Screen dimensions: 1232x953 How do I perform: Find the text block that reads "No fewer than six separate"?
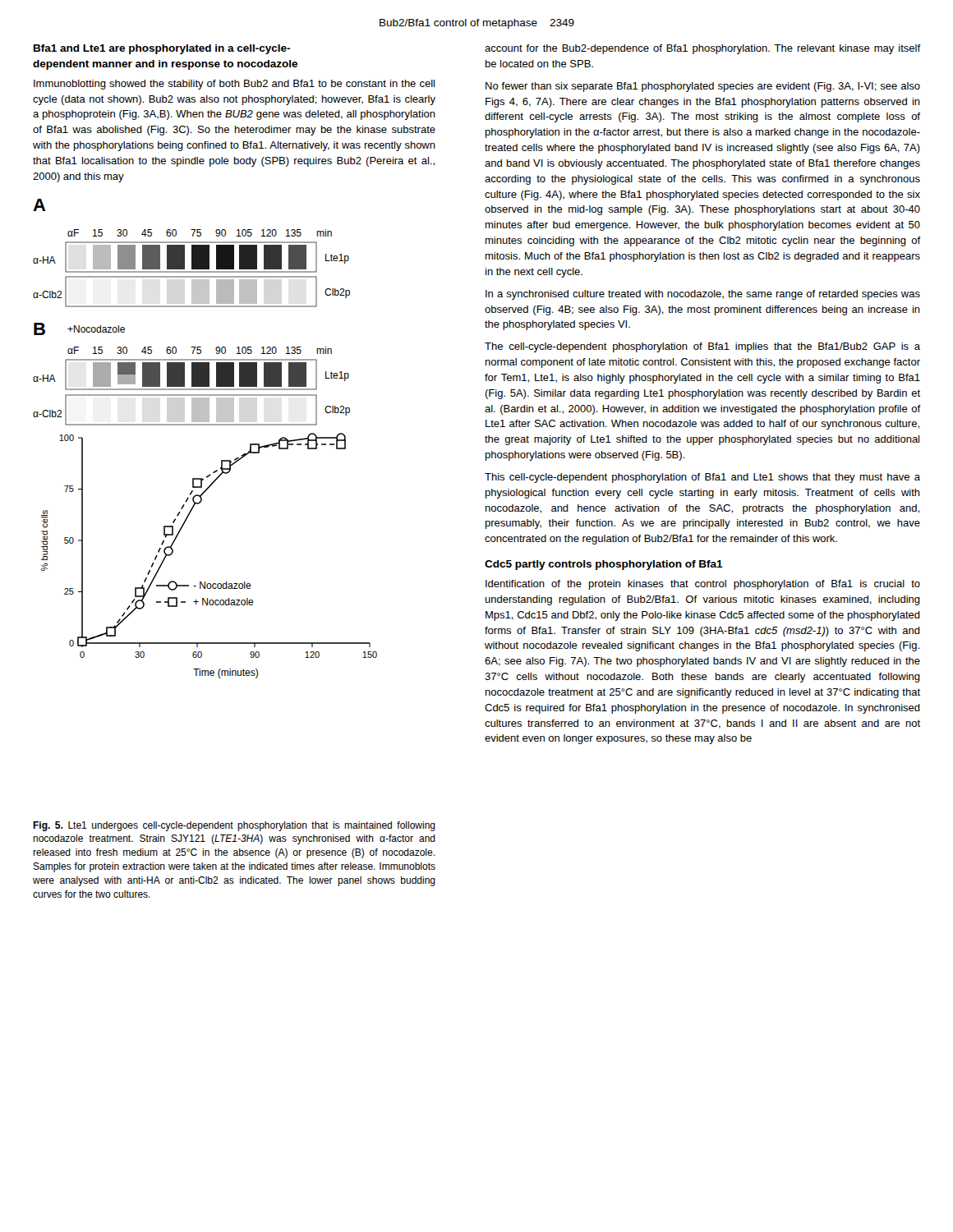(702, 178)
